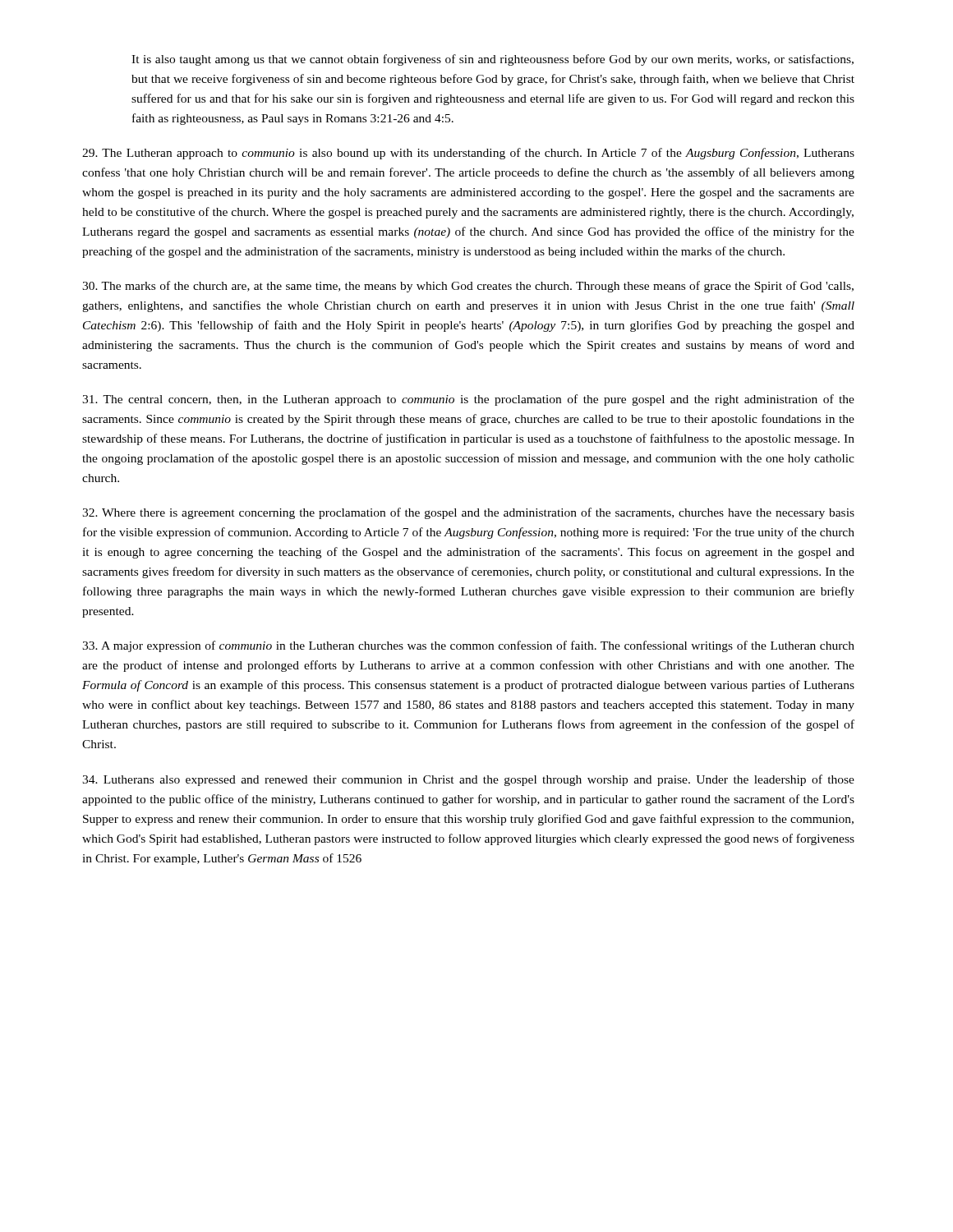Find the passage starting "A major expression of communio in"
Image resolution: width=953 pixels, height=1232 pixels.
[468, 695]
